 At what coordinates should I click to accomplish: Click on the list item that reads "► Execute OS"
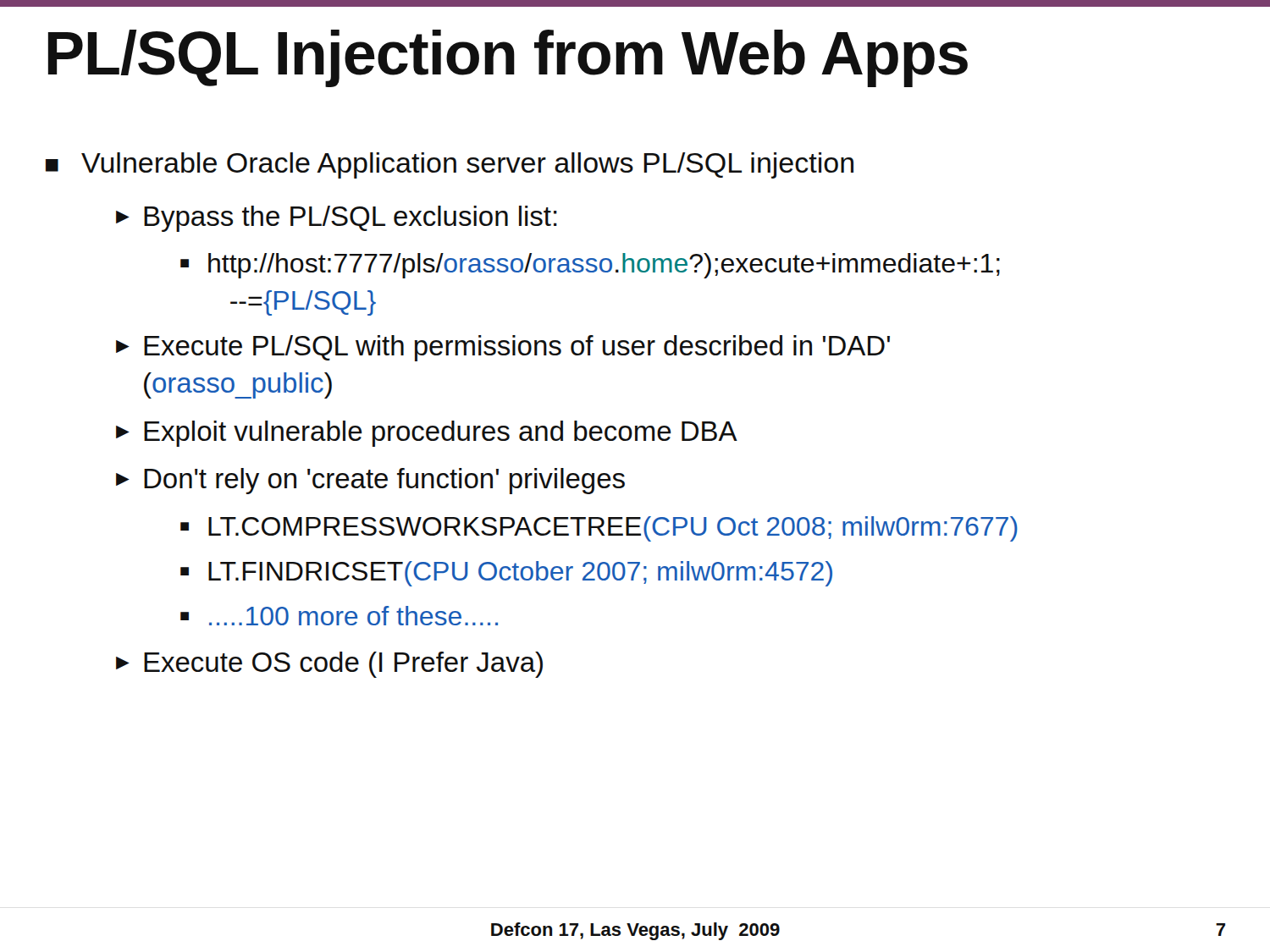329,665
